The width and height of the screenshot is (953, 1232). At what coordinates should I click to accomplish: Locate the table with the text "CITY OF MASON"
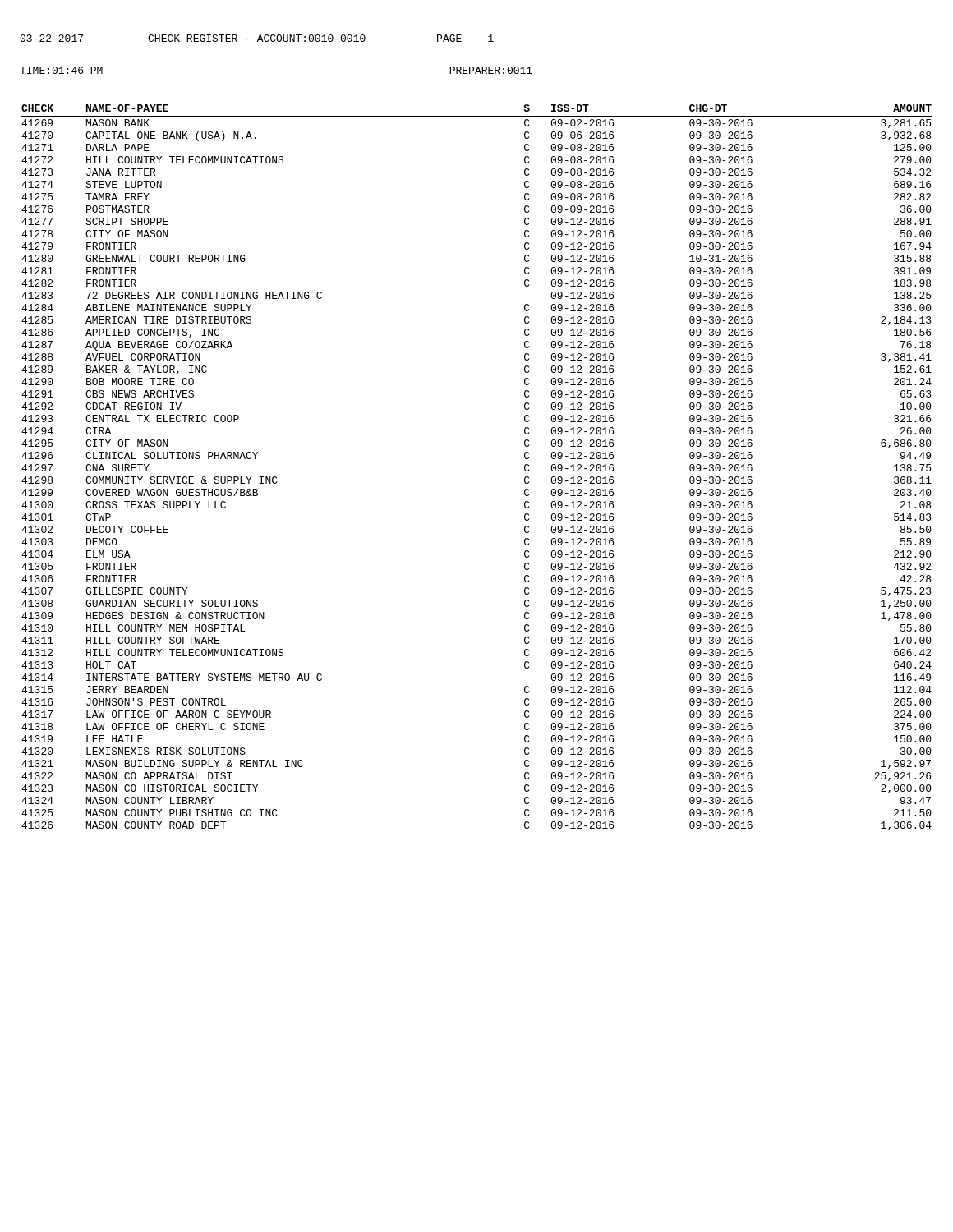(x=476, y=467)
